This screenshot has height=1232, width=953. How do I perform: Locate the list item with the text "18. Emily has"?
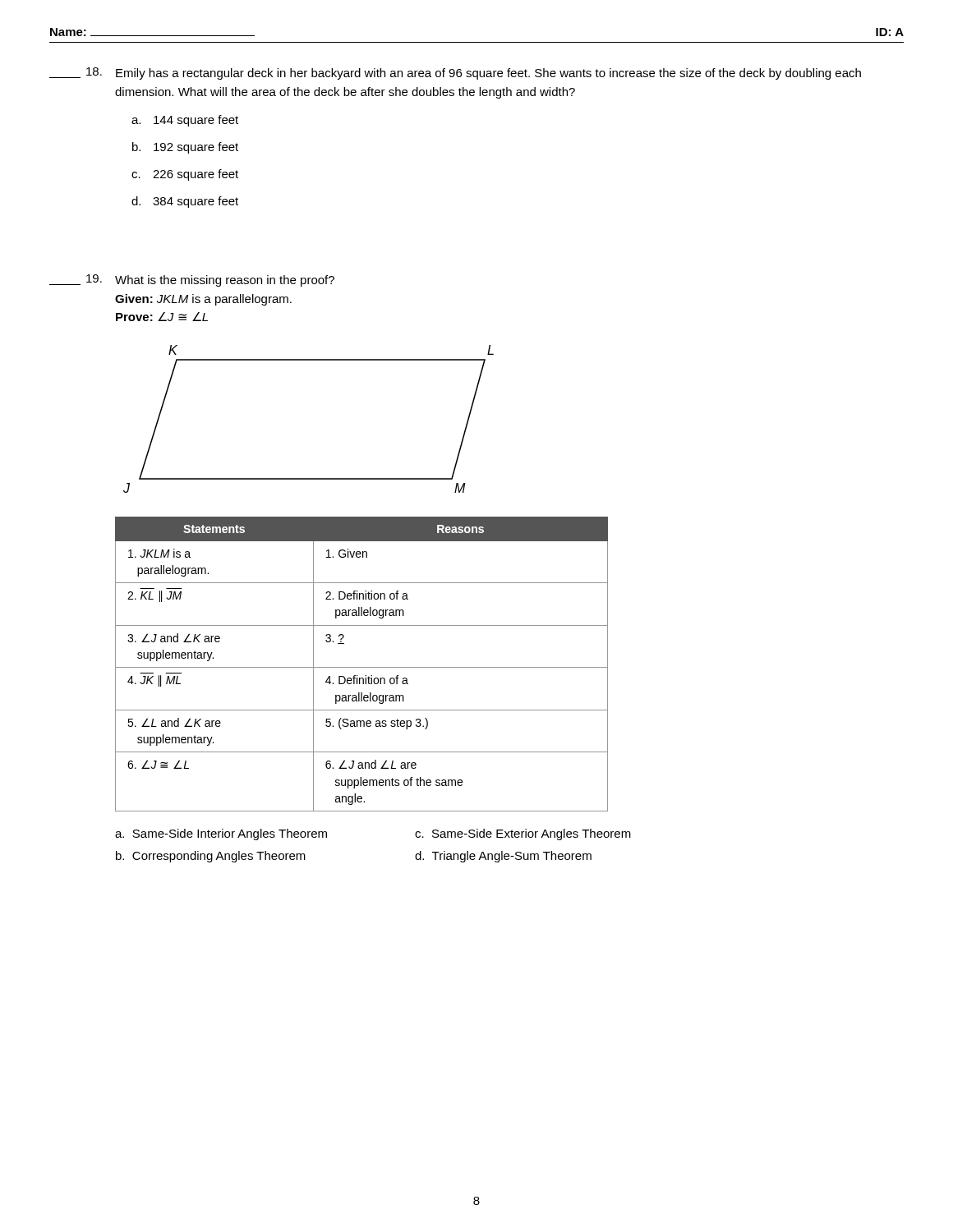click(455, 74)
